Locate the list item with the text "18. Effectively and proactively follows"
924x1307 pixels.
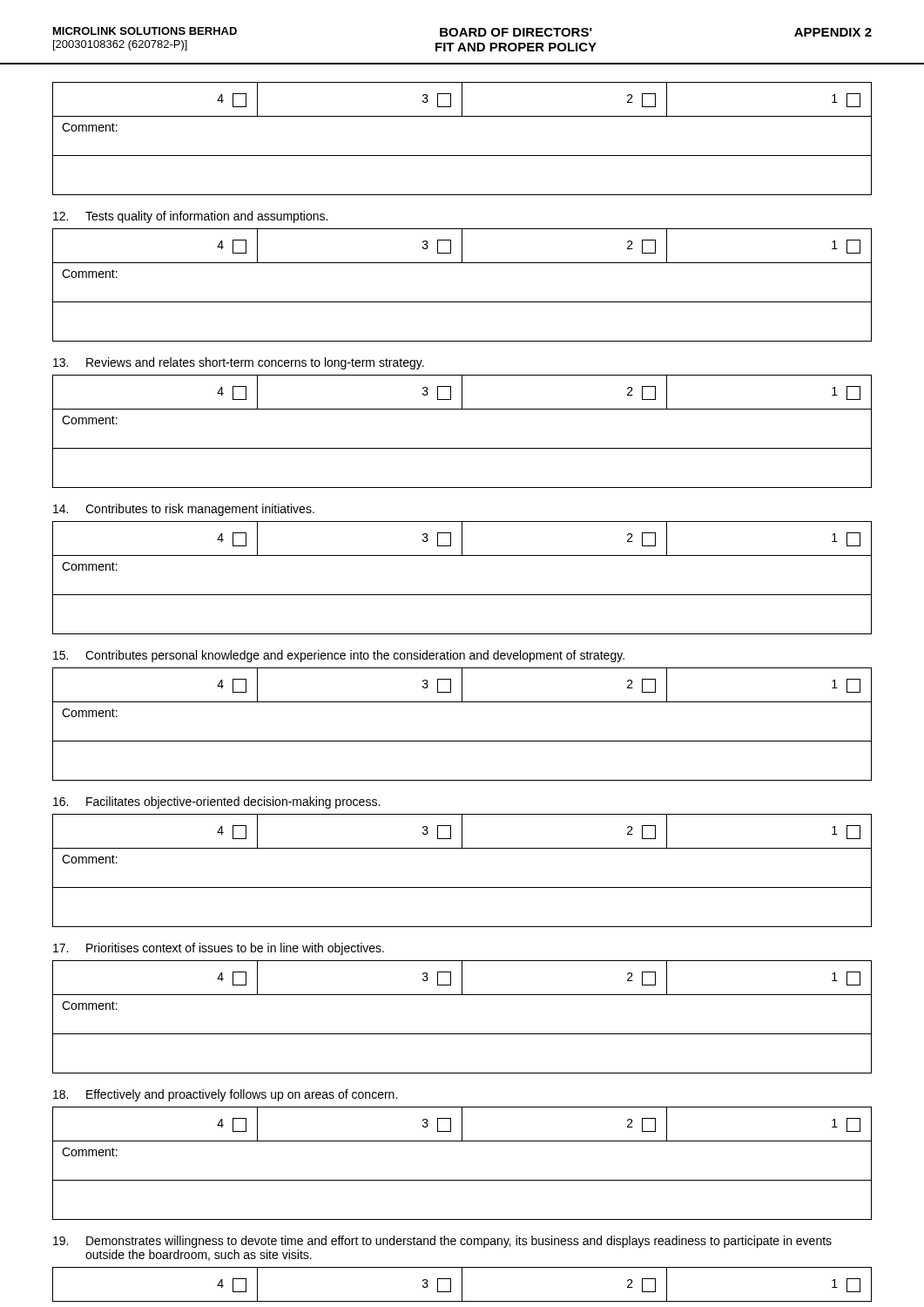pyautogui.click(x=225, y=1094)
